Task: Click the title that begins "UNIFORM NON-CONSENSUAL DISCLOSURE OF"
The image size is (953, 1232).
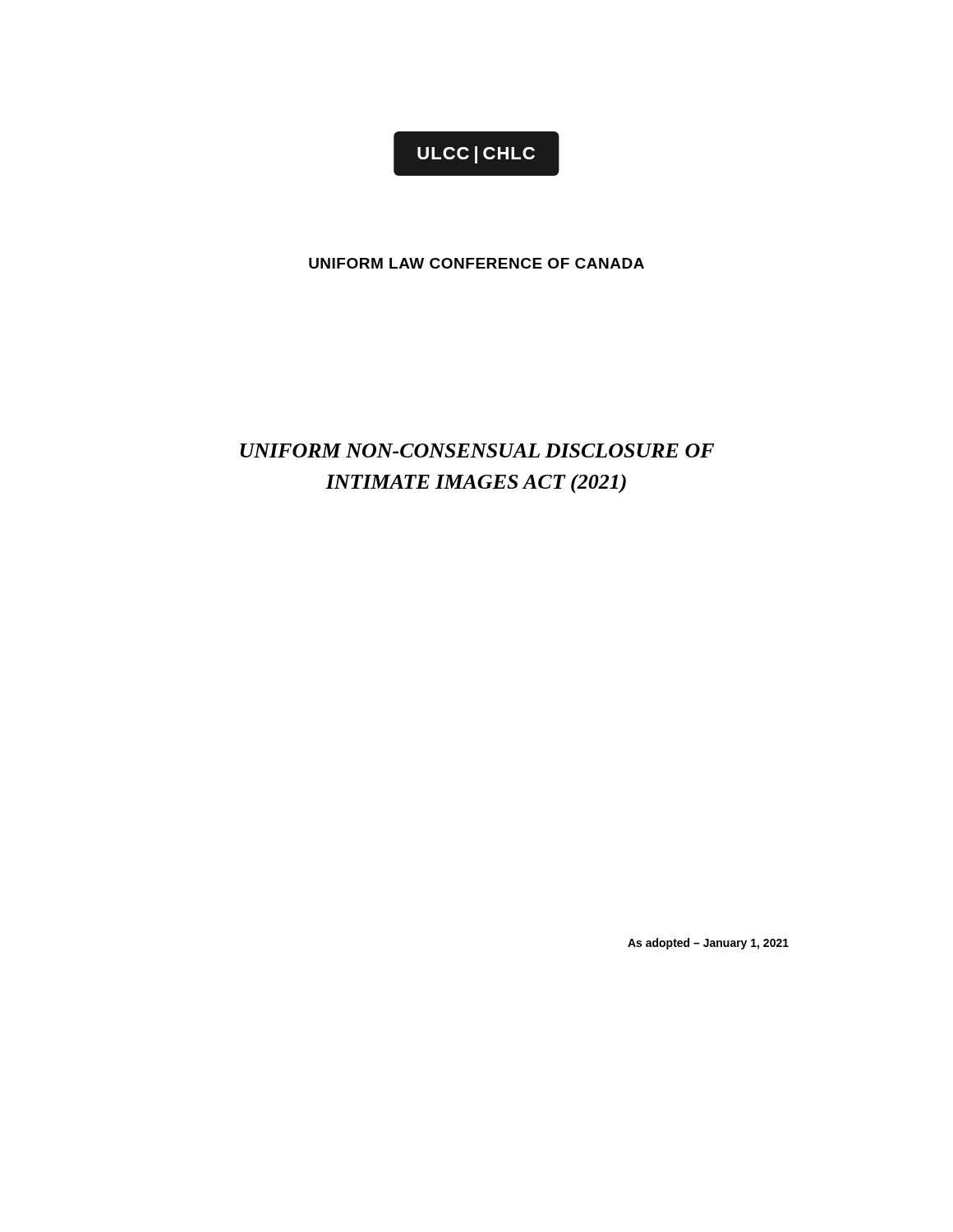Action: 476,466
